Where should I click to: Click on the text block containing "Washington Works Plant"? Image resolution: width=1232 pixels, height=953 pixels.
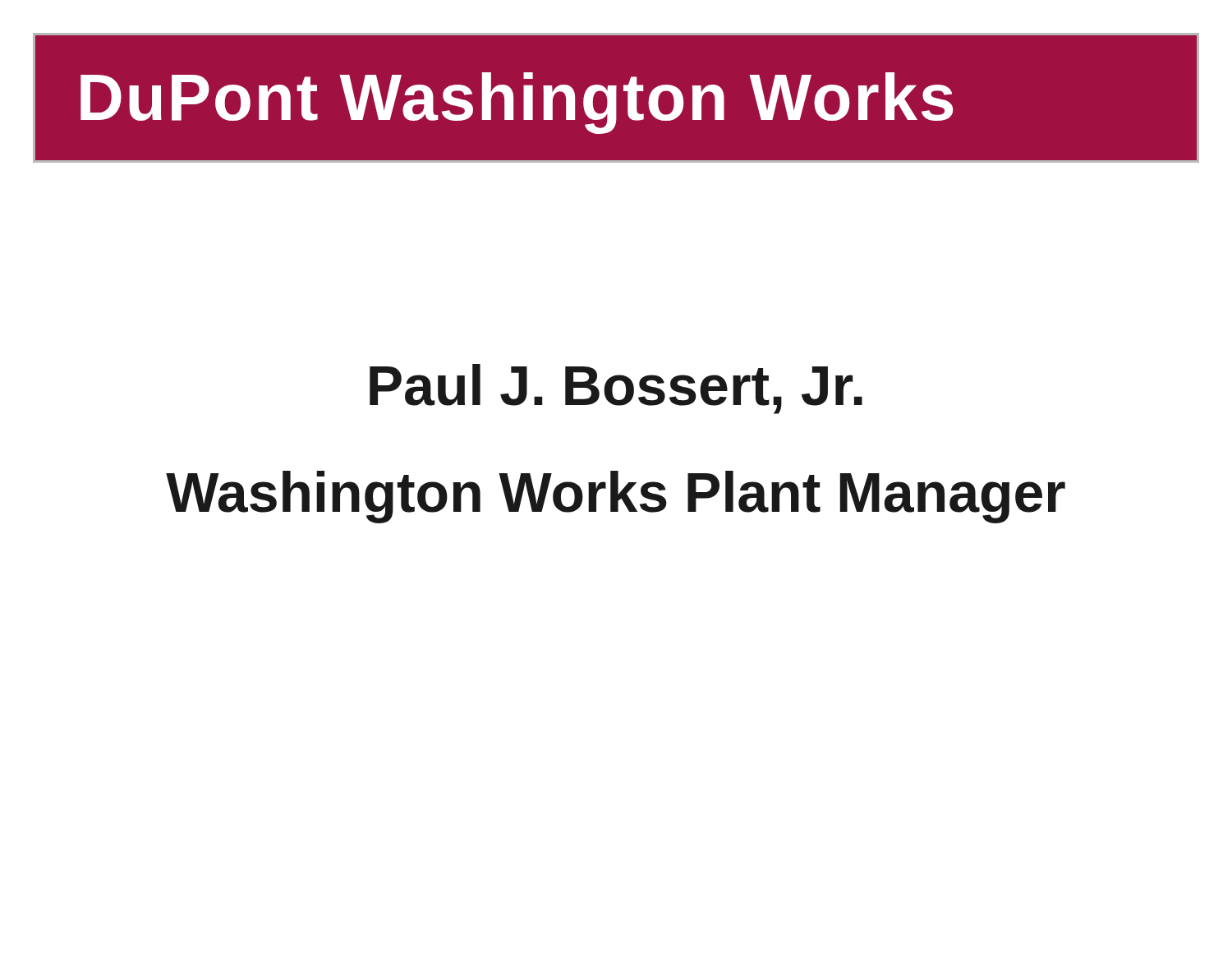coord(616,492)
